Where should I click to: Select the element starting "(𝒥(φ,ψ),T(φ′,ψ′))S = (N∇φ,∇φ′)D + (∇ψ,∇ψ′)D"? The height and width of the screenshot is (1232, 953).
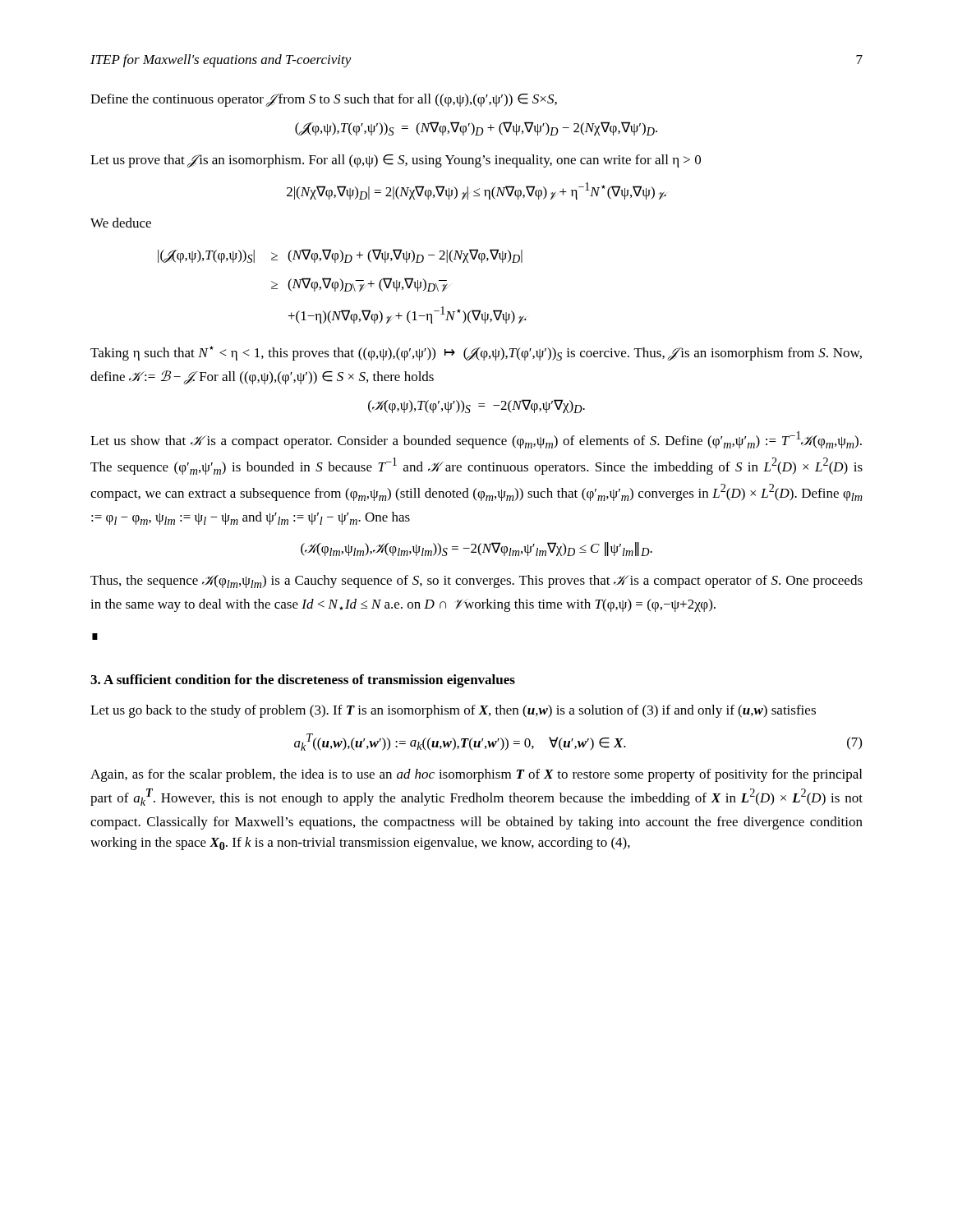[x=476, y=129]
